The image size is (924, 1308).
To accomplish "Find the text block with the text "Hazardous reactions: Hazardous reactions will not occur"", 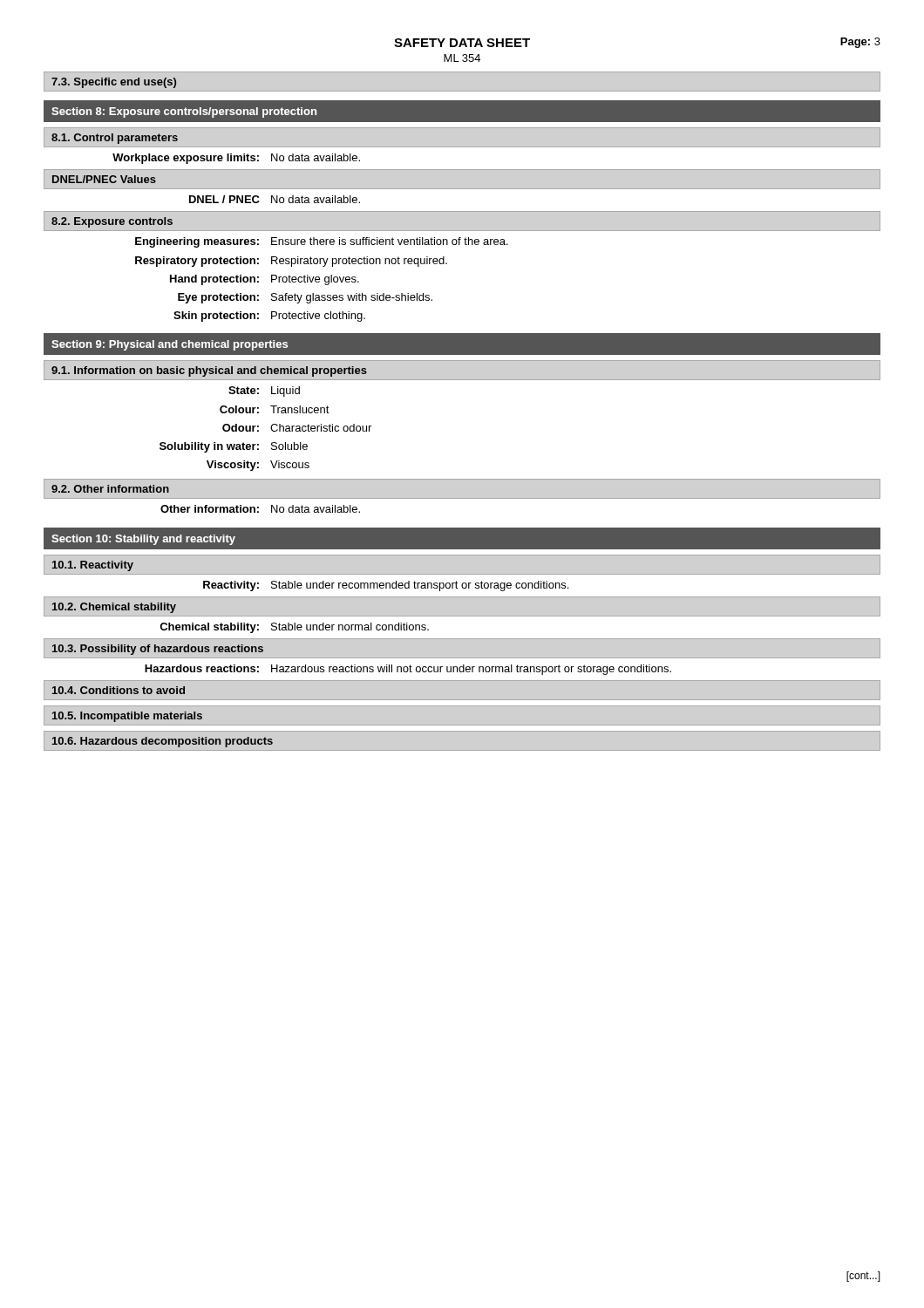I will [361, 668].
